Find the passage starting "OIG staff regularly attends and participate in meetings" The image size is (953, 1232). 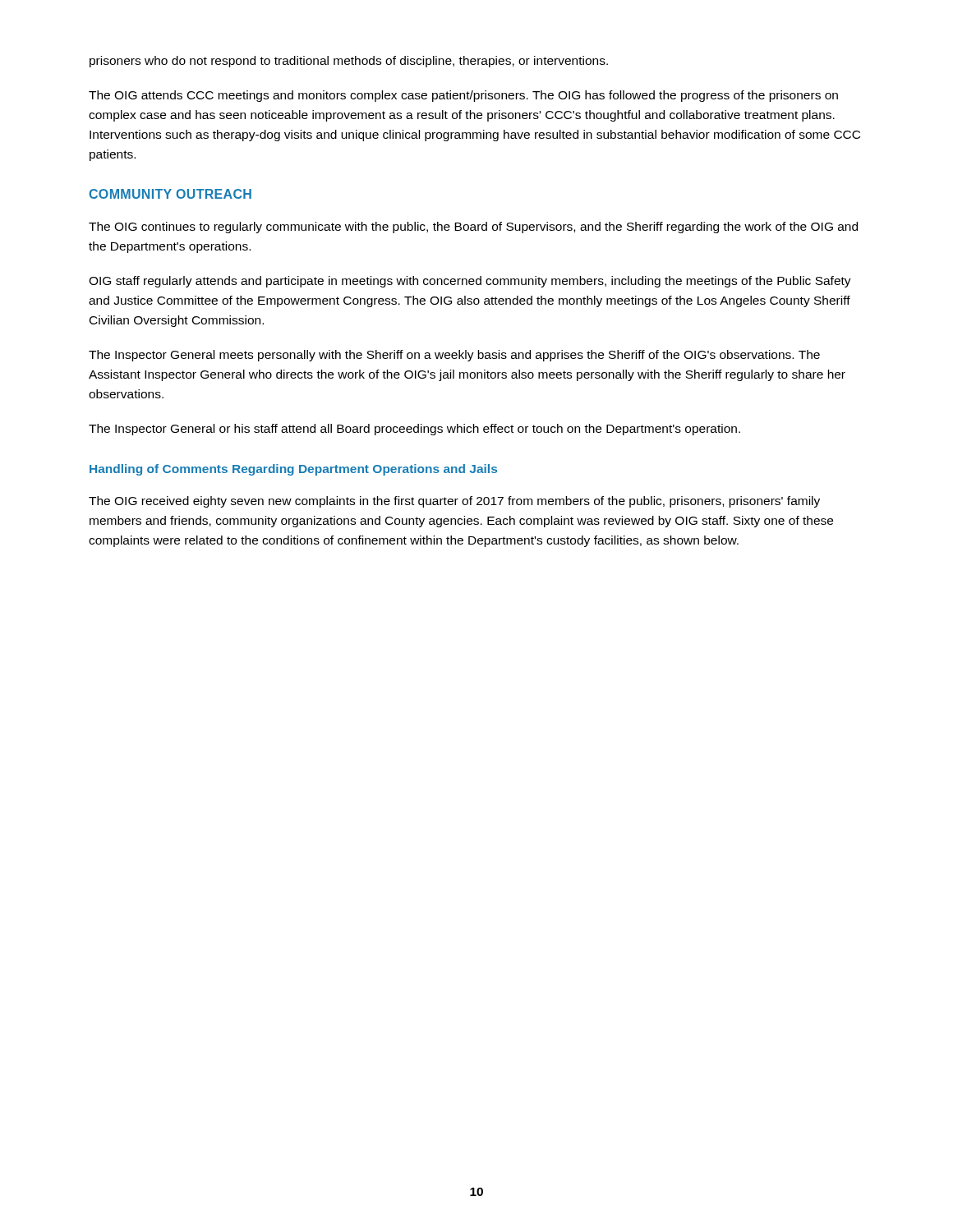[x=470, y=300]
